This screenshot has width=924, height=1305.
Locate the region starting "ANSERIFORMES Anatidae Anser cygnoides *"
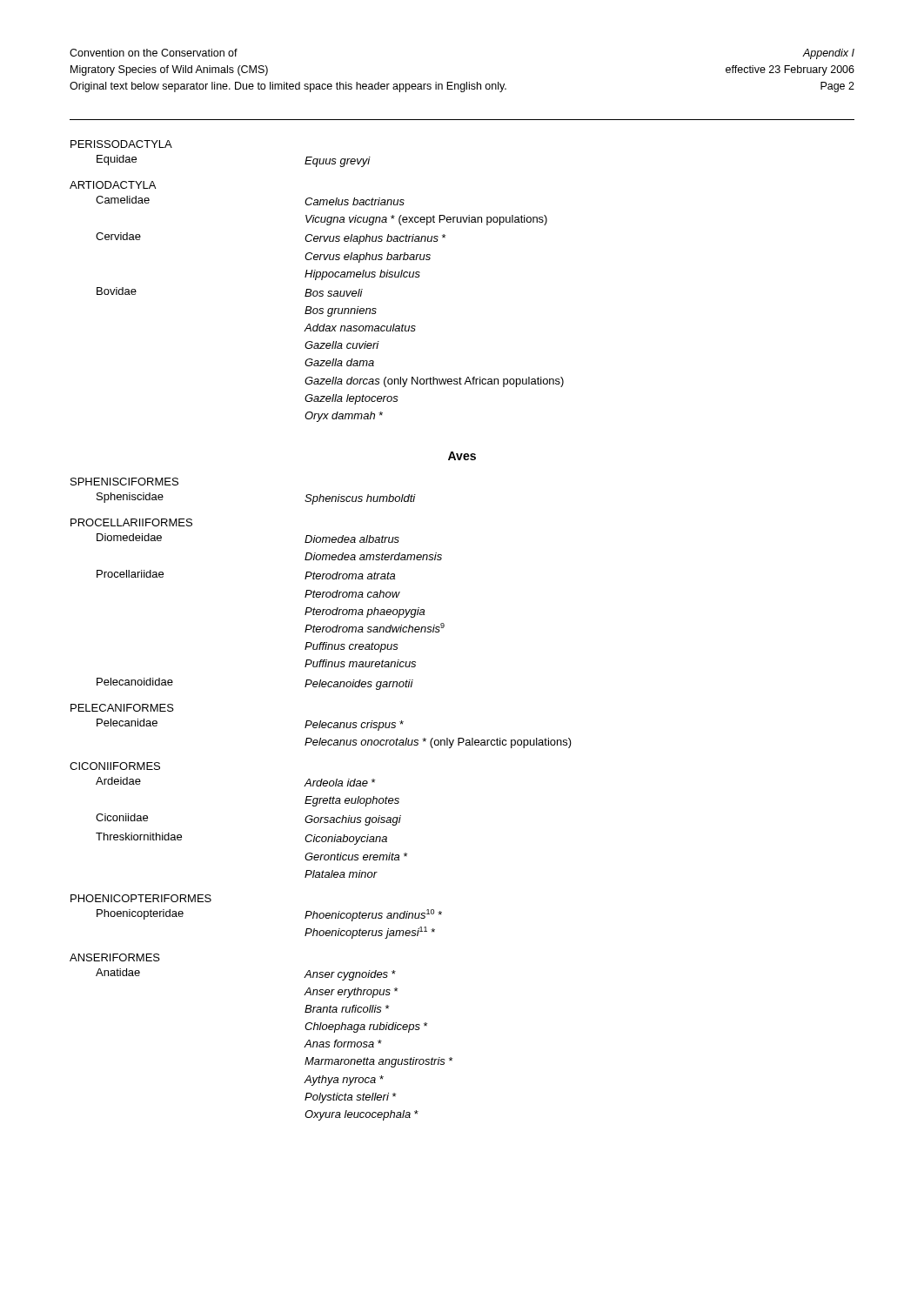pyautogui.click(x=115, y=957)
